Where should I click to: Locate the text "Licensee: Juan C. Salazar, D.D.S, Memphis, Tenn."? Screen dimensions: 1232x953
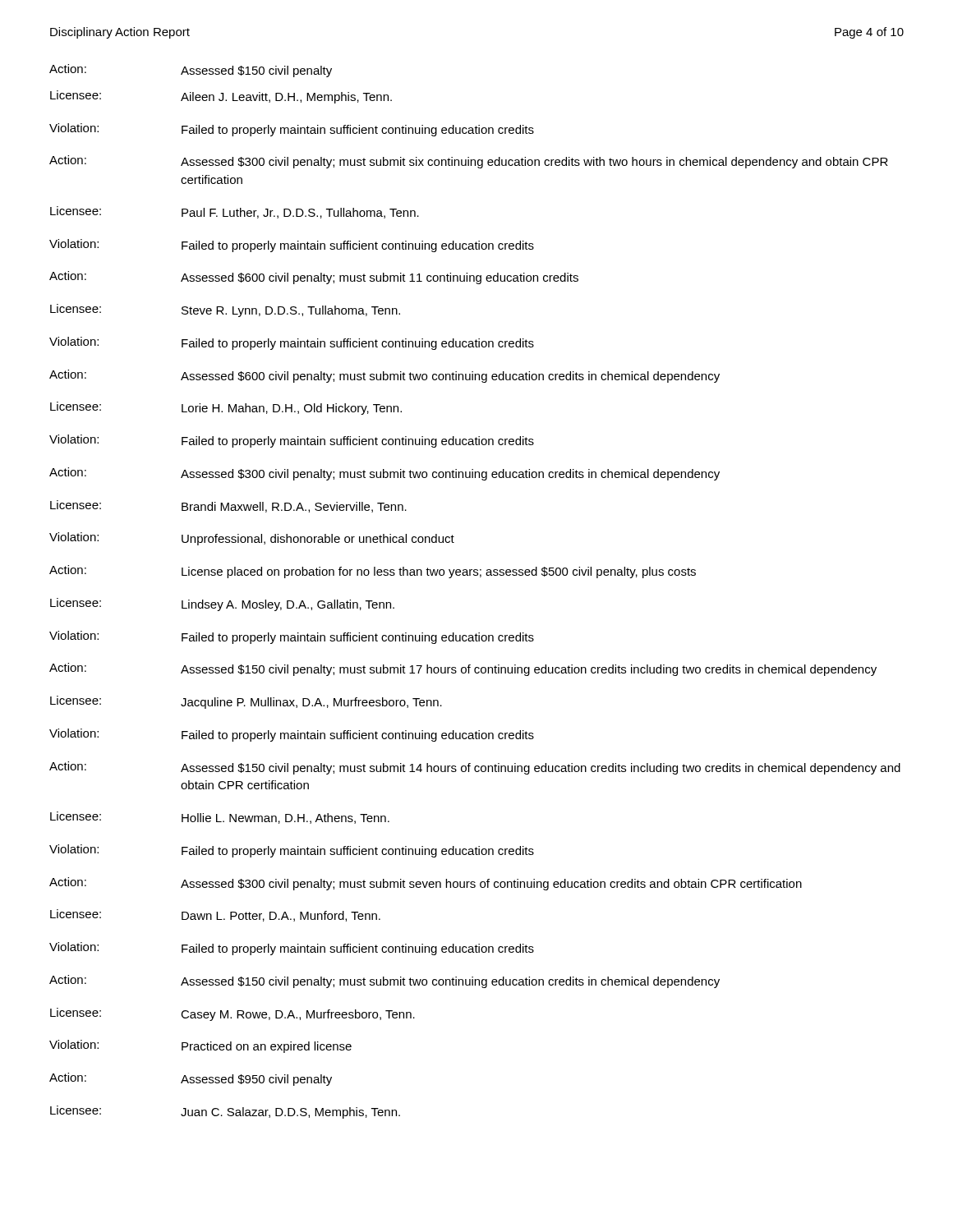click(225, 1112)
